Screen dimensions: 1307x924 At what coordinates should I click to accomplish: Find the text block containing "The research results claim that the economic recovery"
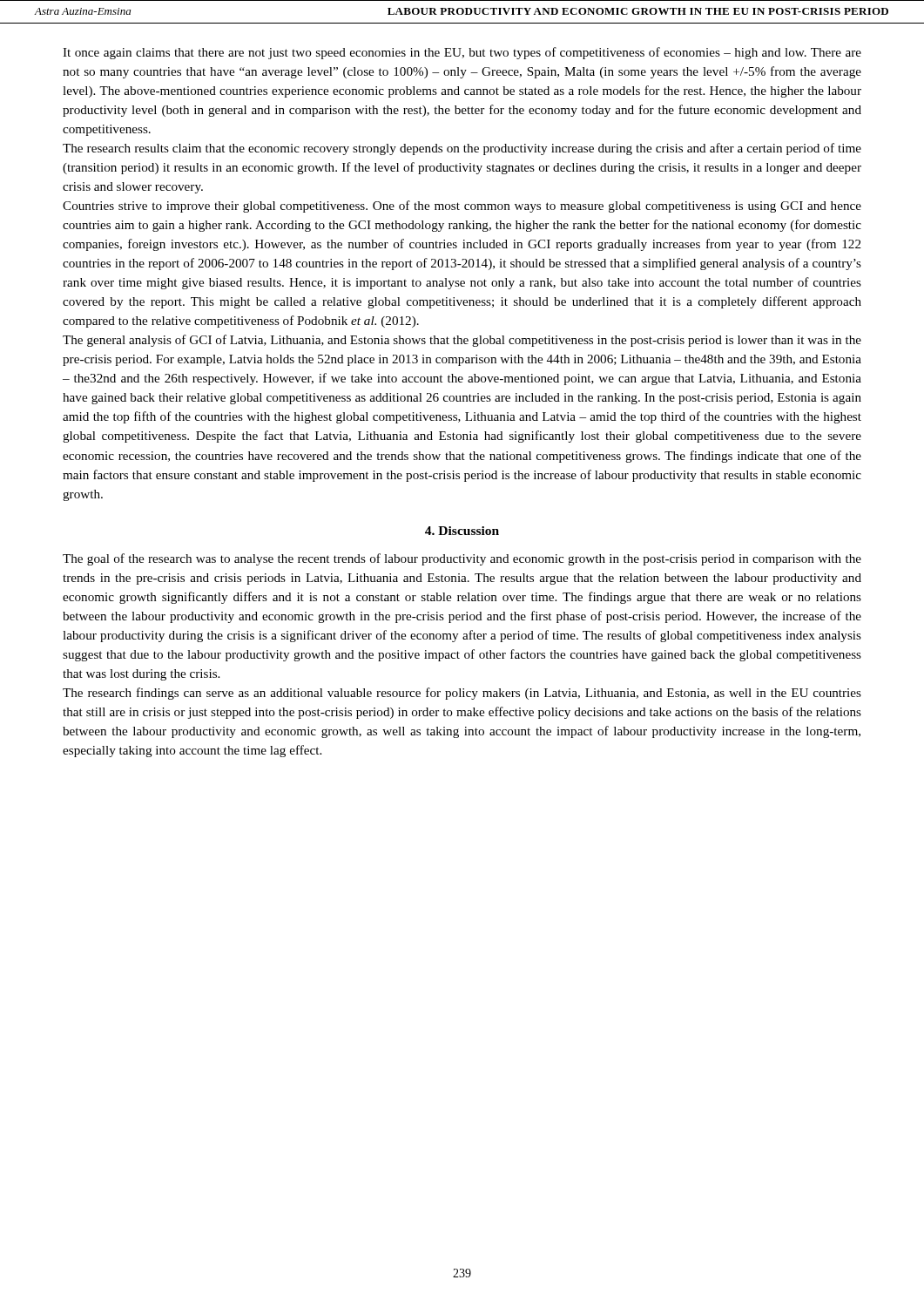pos(462,167)
